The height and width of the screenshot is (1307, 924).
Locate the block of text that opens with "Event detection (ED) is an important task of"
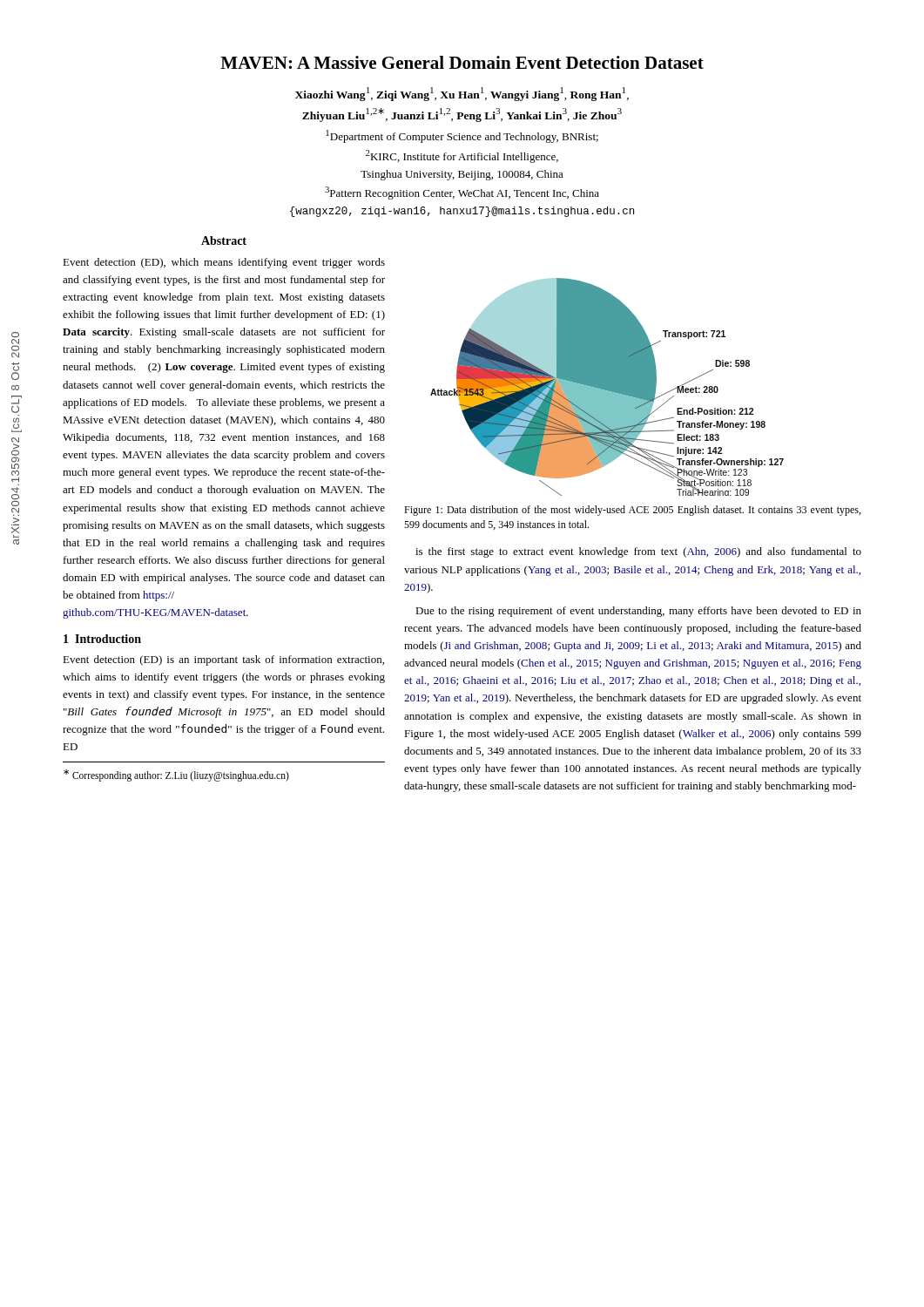pyautogui.click(x=224, y=703)
